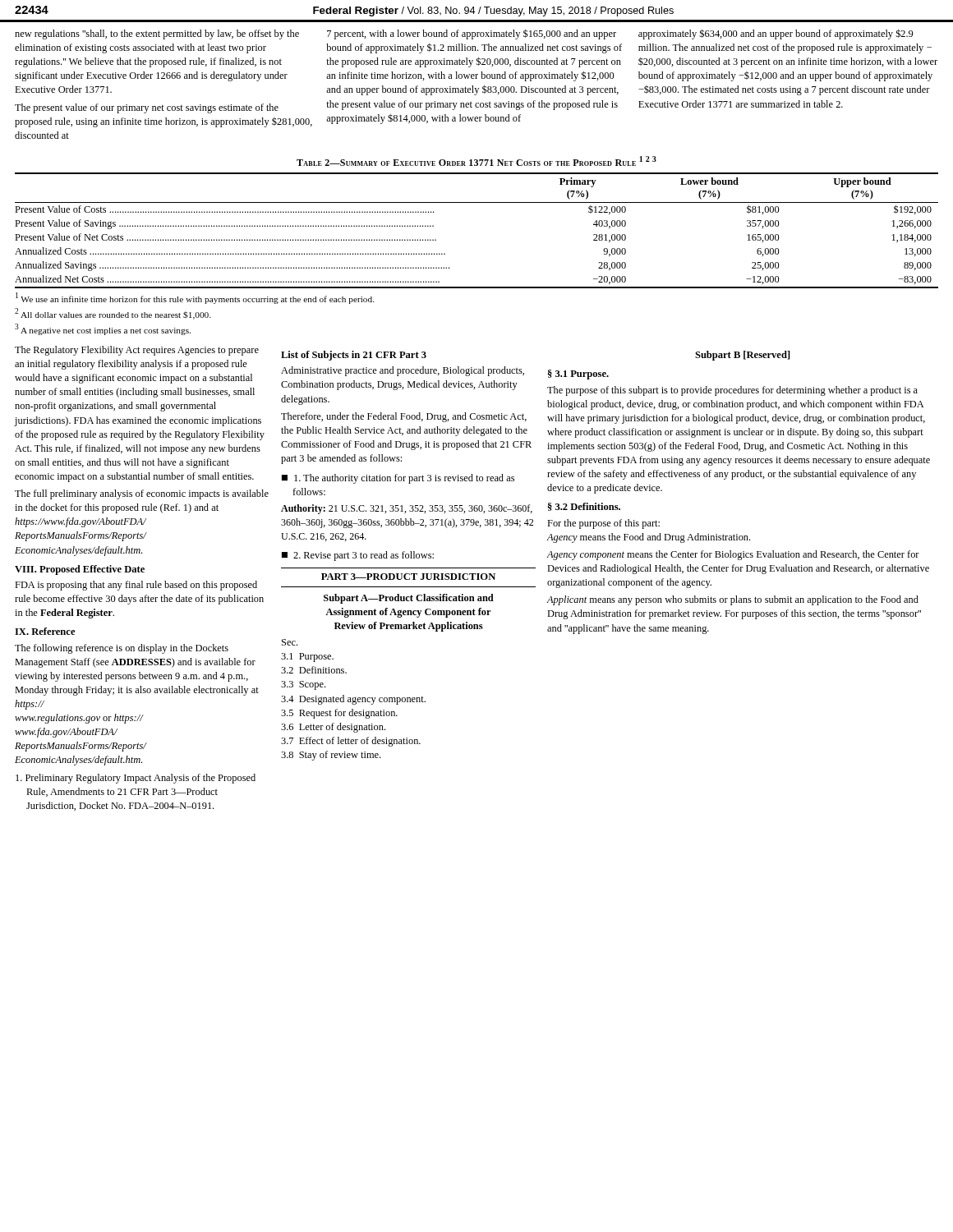Image resolution: width=953 pixels, height=1232 pixels.
Task: Find the table that mentions "Primary (7%)"
Action: tap(476, 230)
